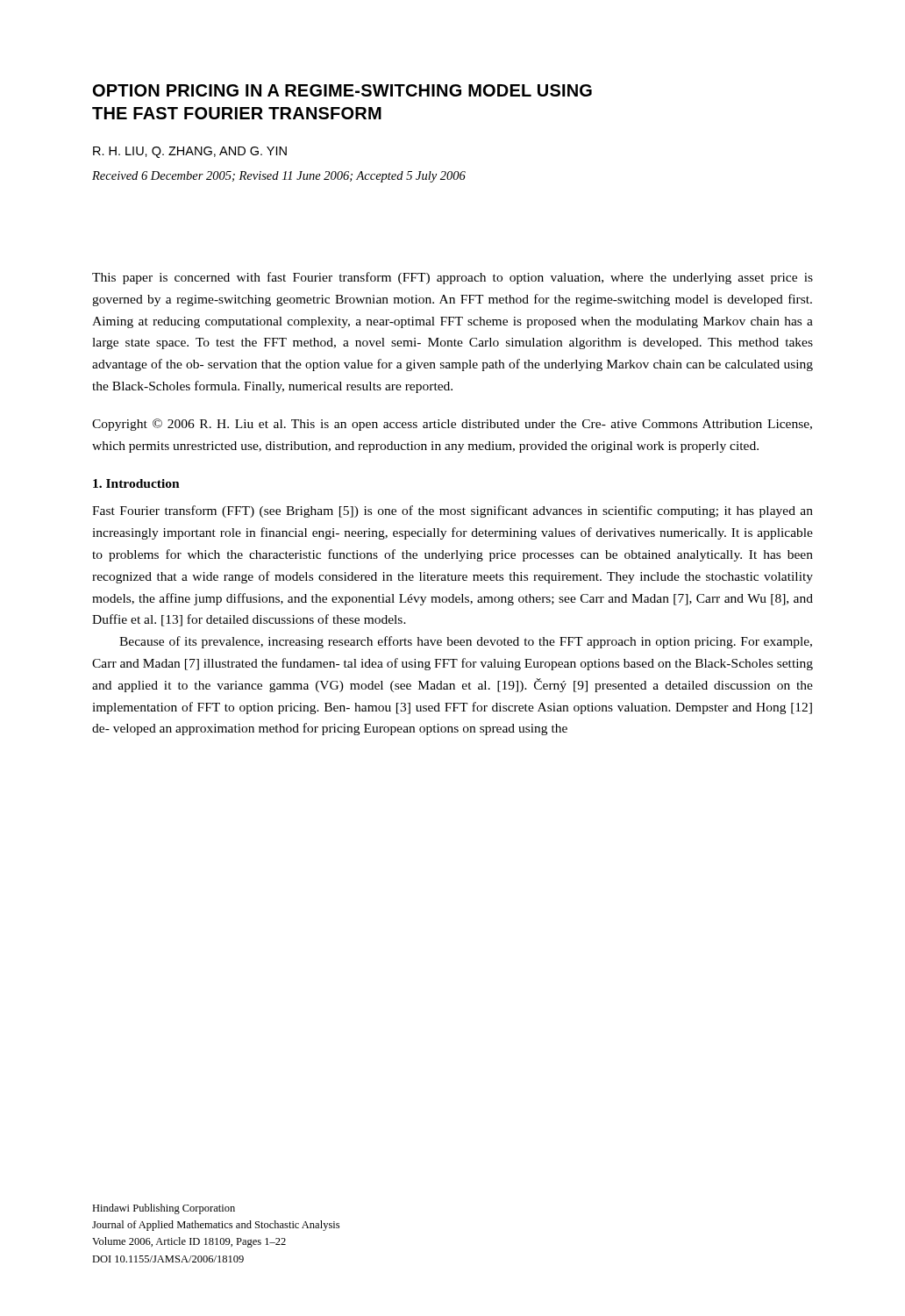Click on the text block that says "Received 6 December 2005; Revised 11 June 2006;"
Image resolution: width=905 pixels, height=1316 pixels.
[279, 175]
